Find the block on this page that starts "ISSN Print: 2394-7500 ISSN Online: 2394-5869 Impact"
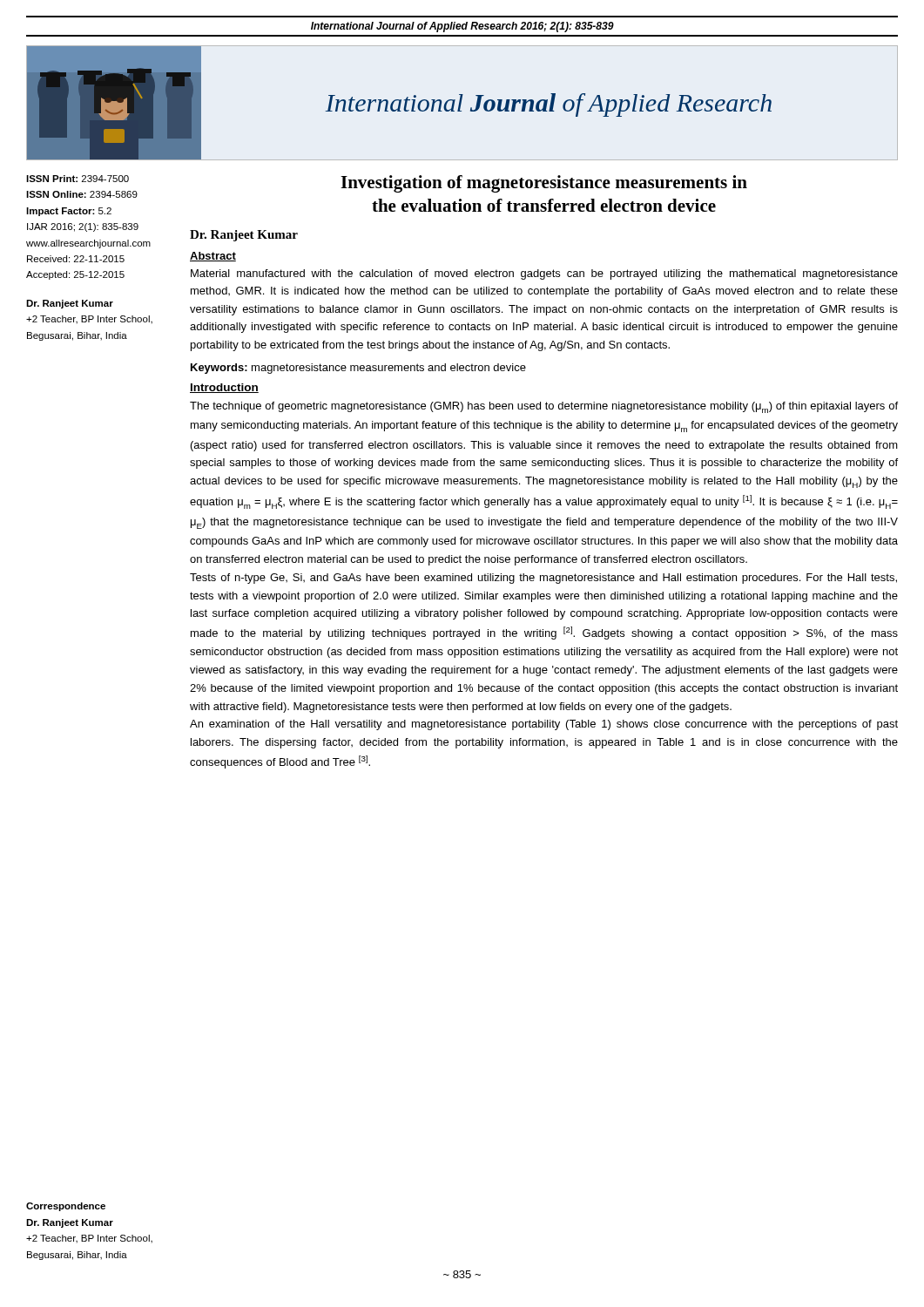The height and width of the screenshot is (1307, 924). (88, 227)
